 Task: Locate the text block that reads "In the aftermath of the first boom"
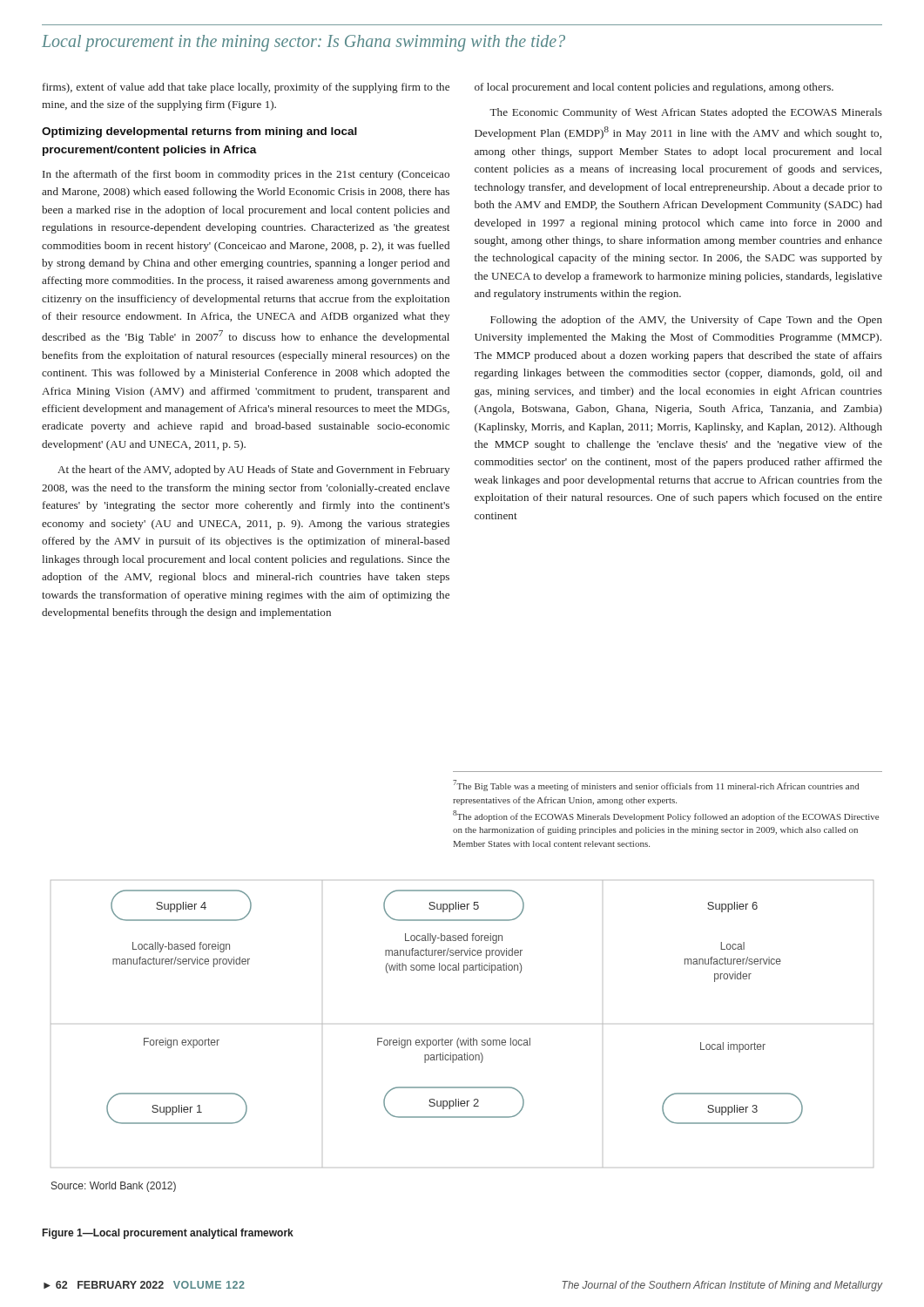click(246, 393)
